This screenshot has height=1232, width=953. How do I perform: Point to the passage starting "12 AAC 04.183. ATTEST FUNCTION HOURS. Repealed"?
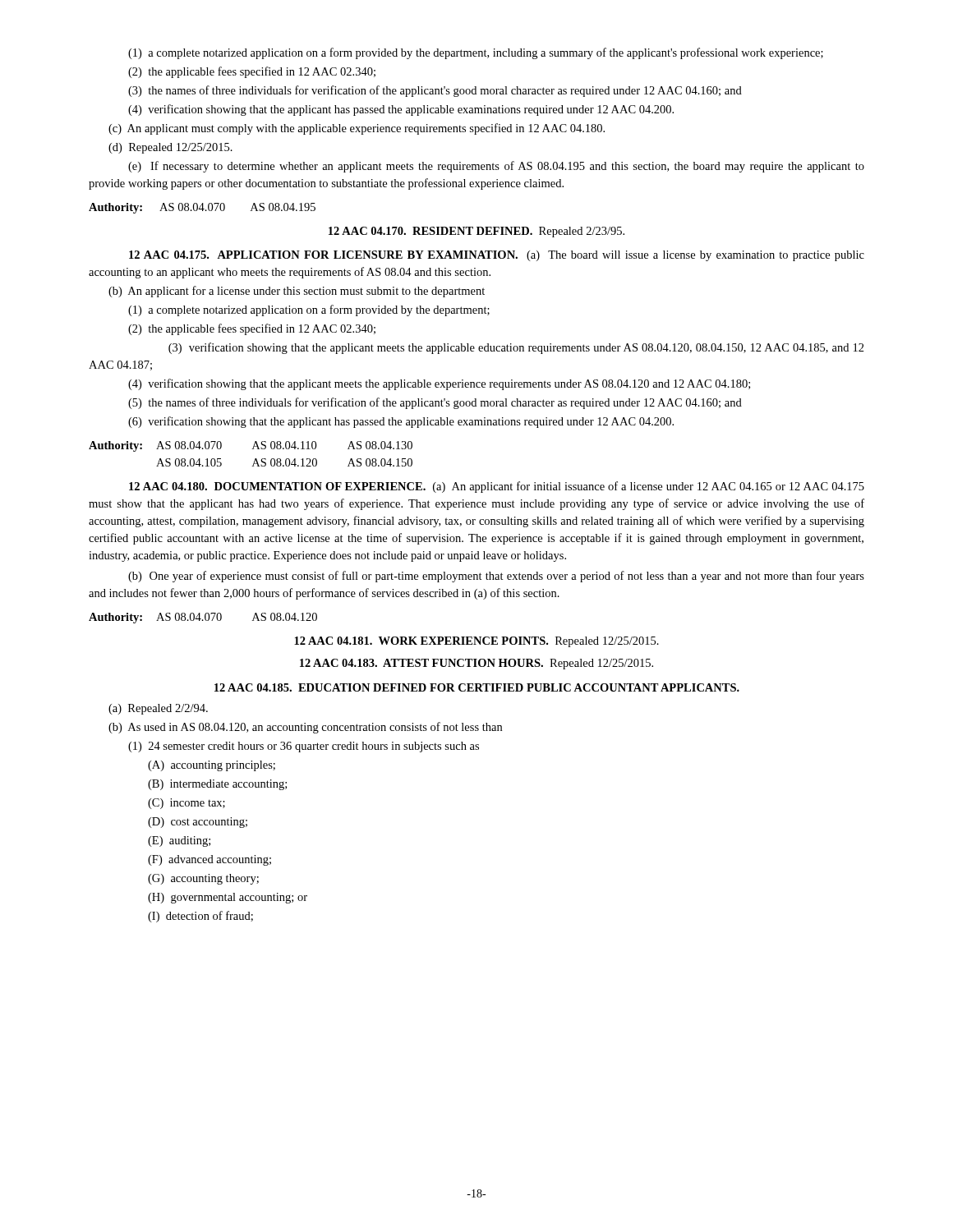[476, 663]
